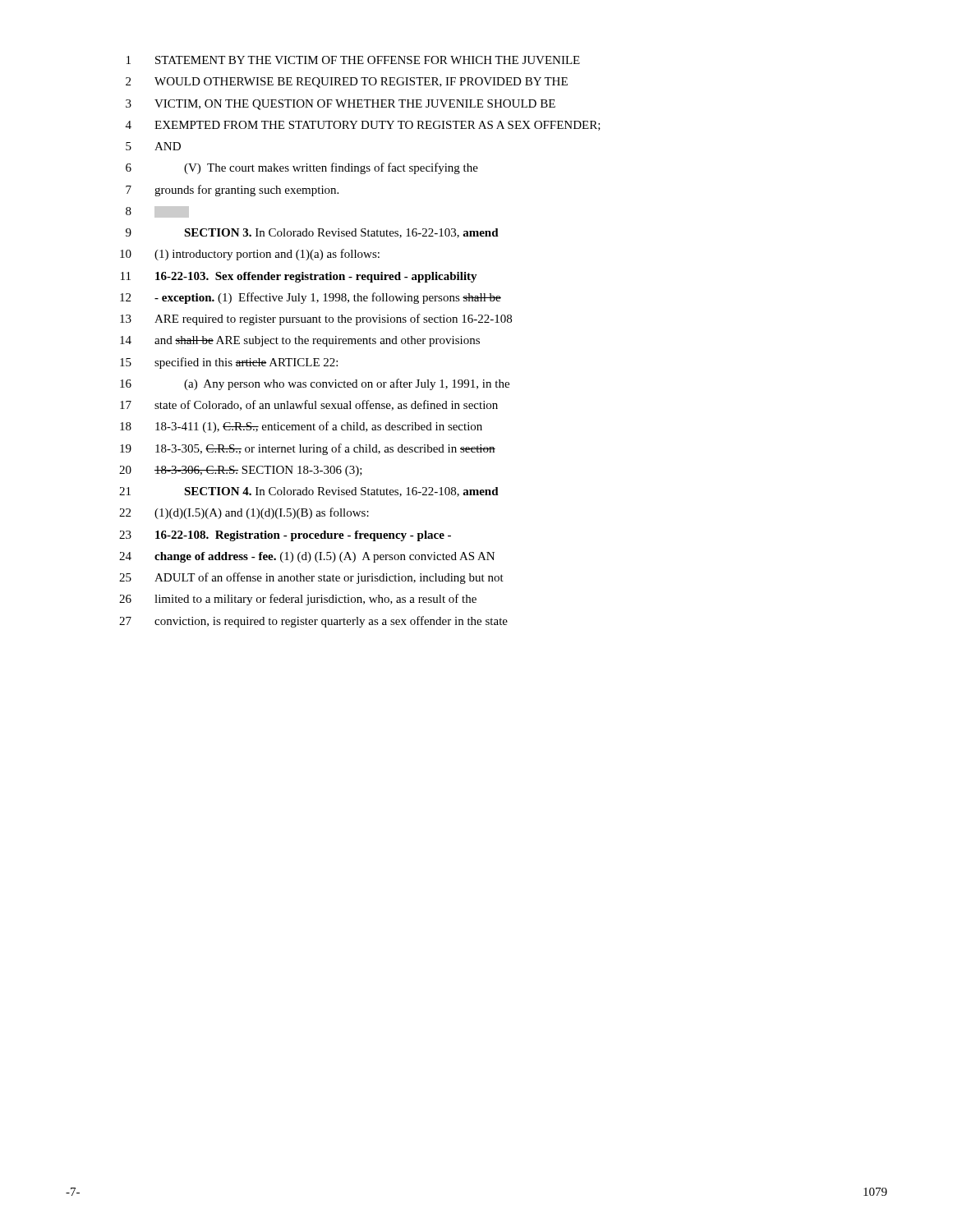Image resolution: width=953 pixels, height=1232 pixels.
Task: Click on the block starting "21 SECTION 4. In Colorado Revised Statutes, 16-22-108,"
Action: [x=493, y=491]
